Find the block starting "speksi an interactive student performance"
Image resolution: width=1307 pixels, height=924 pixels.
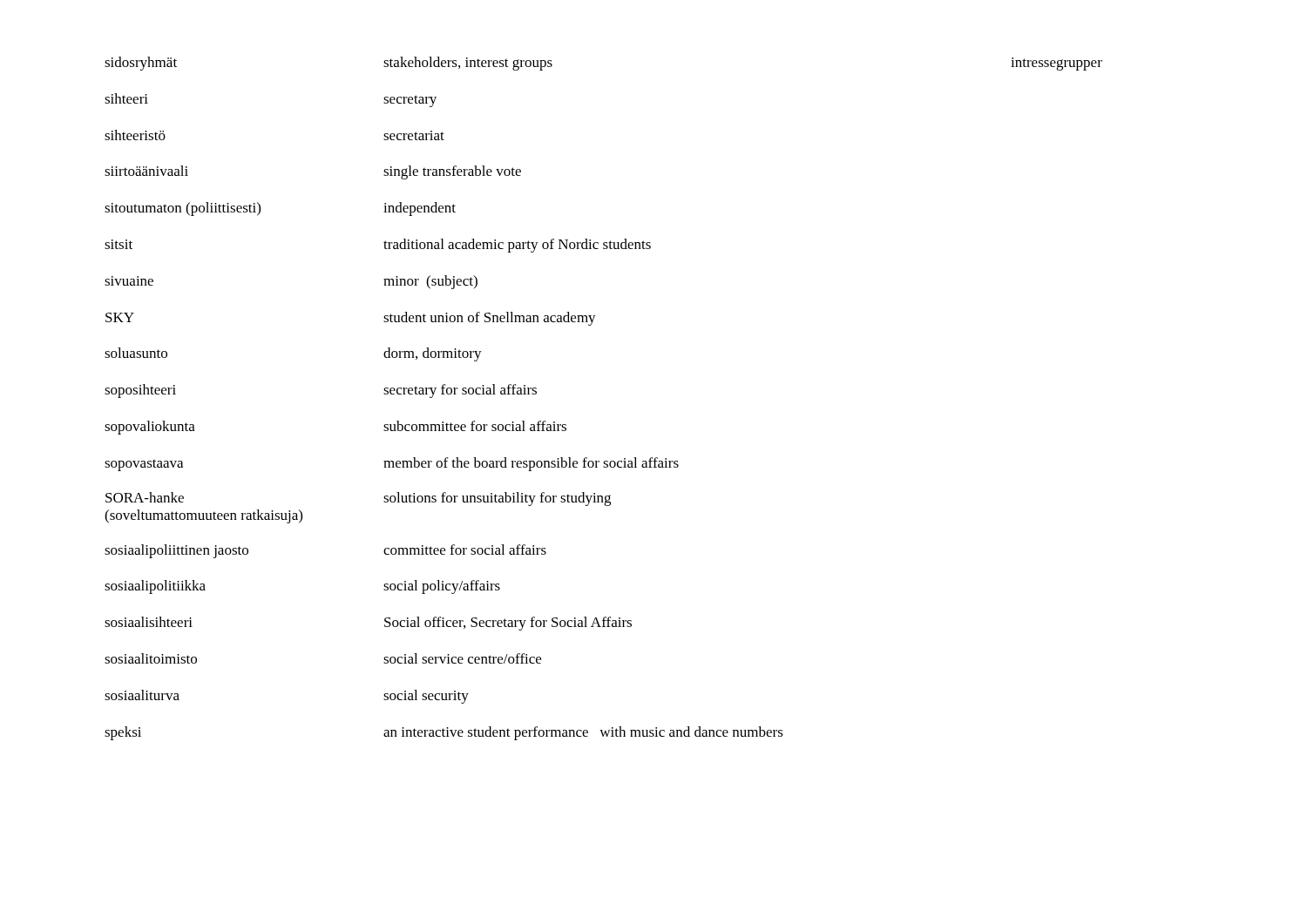pyautogui.click(x=558, y=732)
